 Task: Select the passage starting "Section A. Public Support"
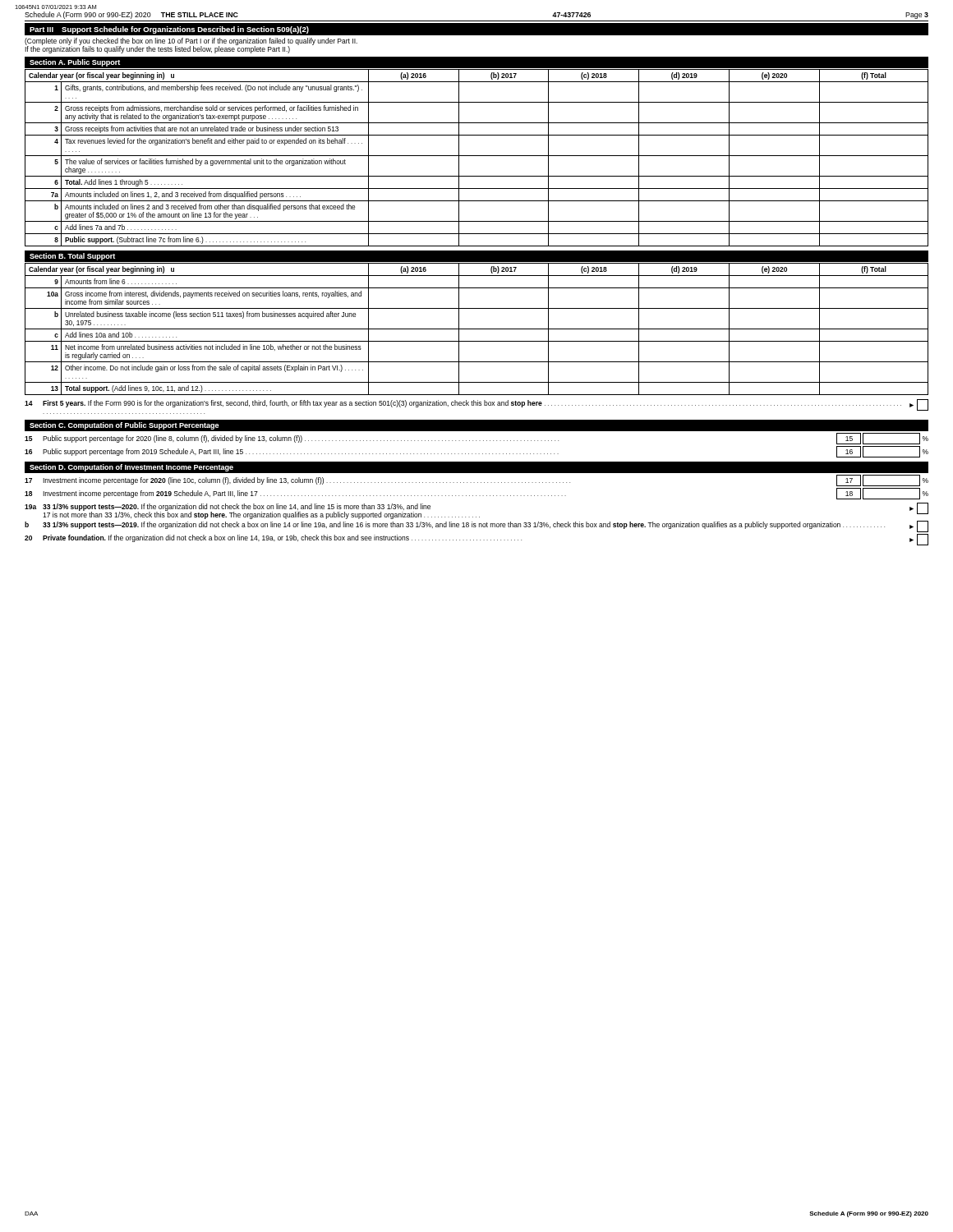pos(75,62)
